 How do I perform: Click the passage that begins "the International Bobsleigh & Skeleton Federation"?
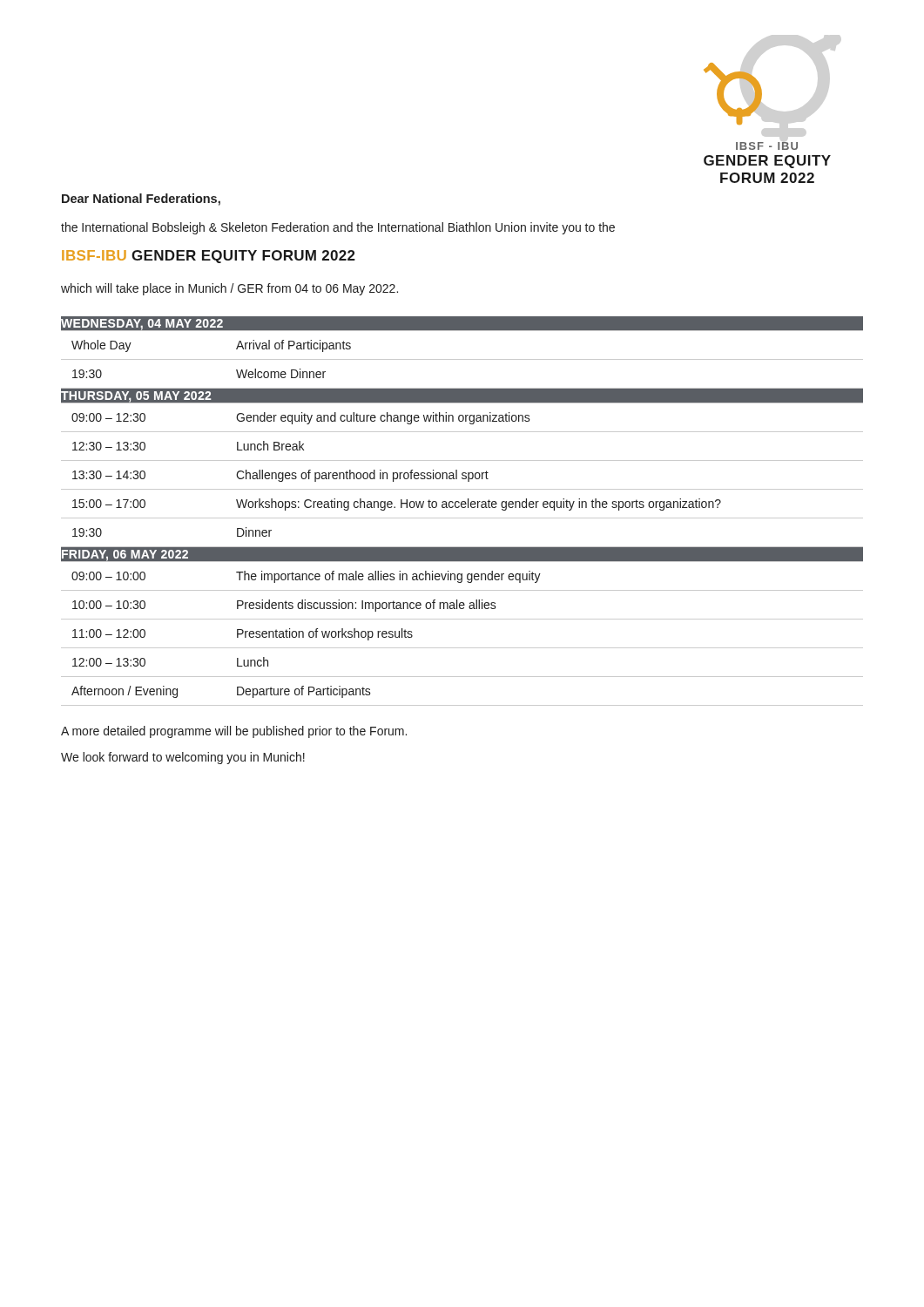click(338, 227)
